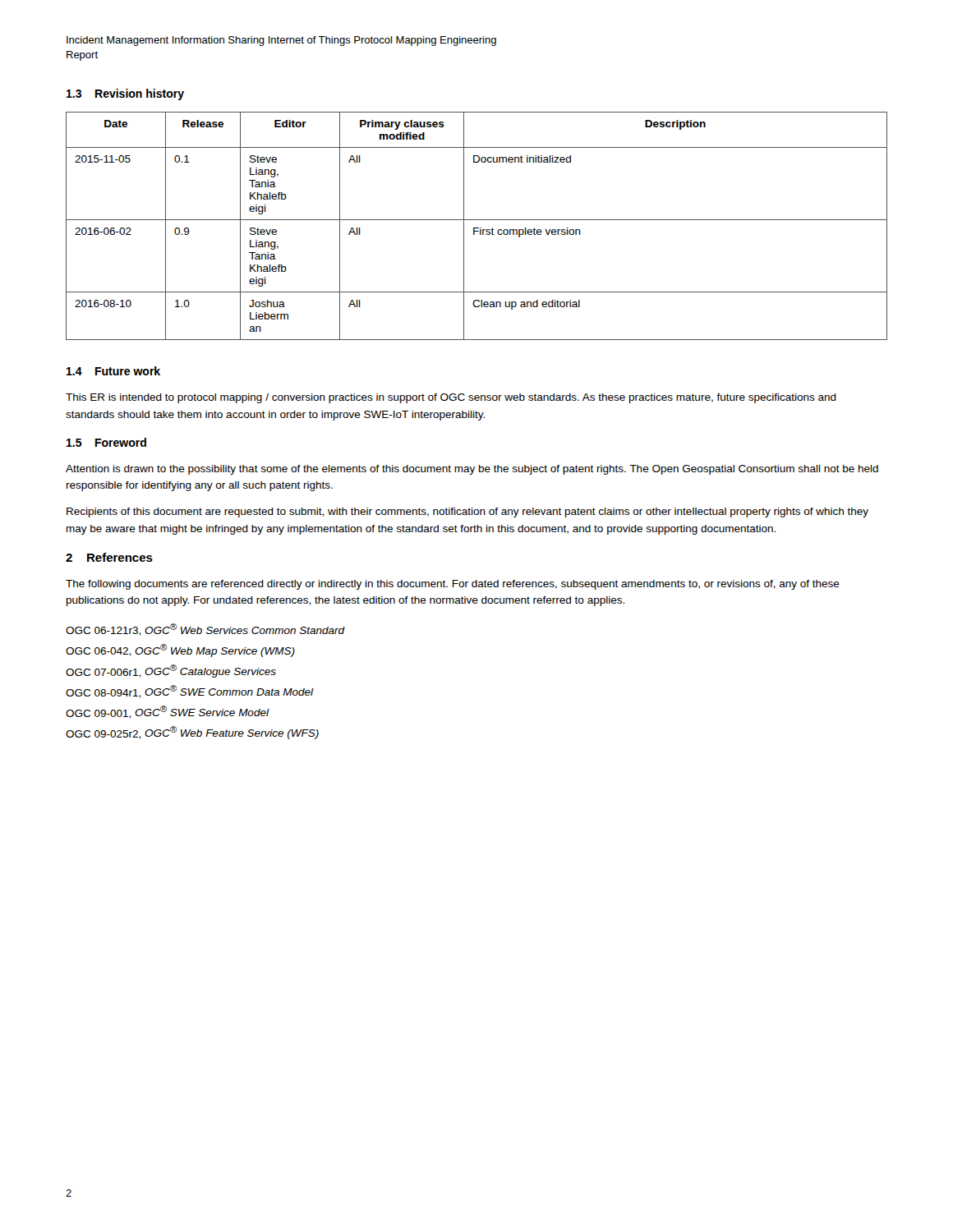The width and height of the screenshot is (953, 1232).
Task: Click the table
Action: (476, 226)
